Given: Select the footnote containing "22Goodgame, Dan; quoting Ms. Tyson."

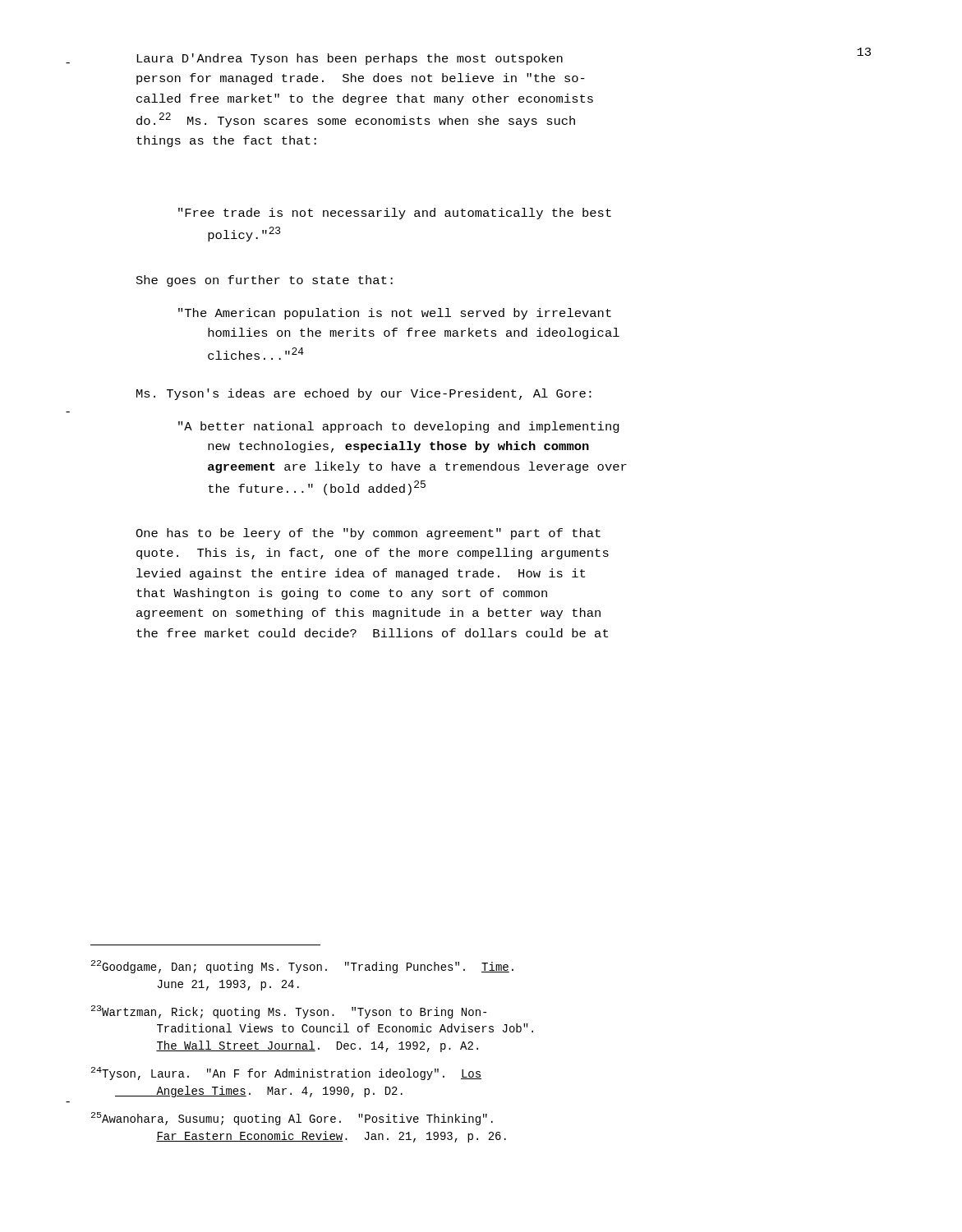Looking at the screenshot, I should coord(303,974).
